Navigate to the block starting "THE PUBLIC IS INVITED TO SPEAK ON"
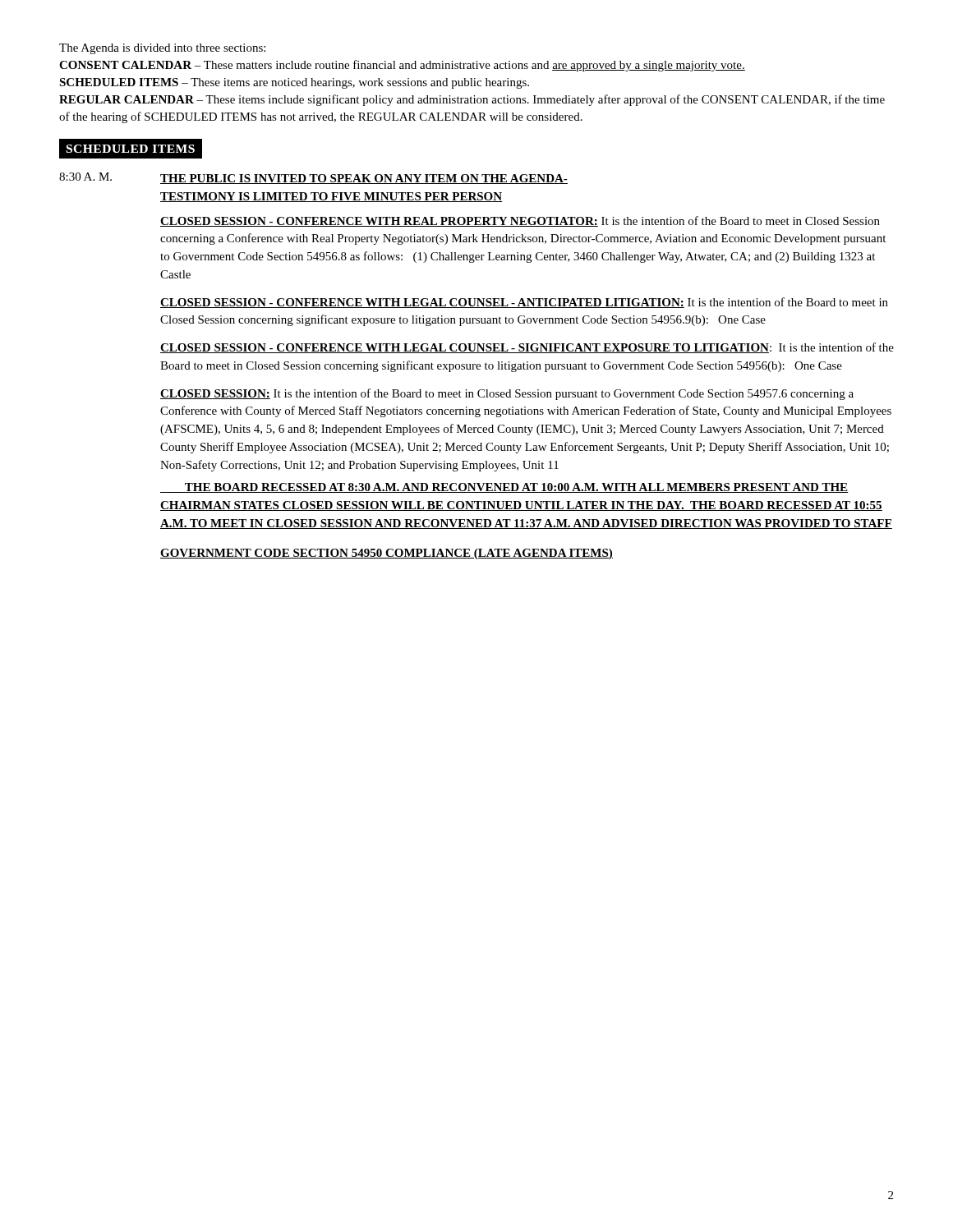953x1232 pixels. 527,366
